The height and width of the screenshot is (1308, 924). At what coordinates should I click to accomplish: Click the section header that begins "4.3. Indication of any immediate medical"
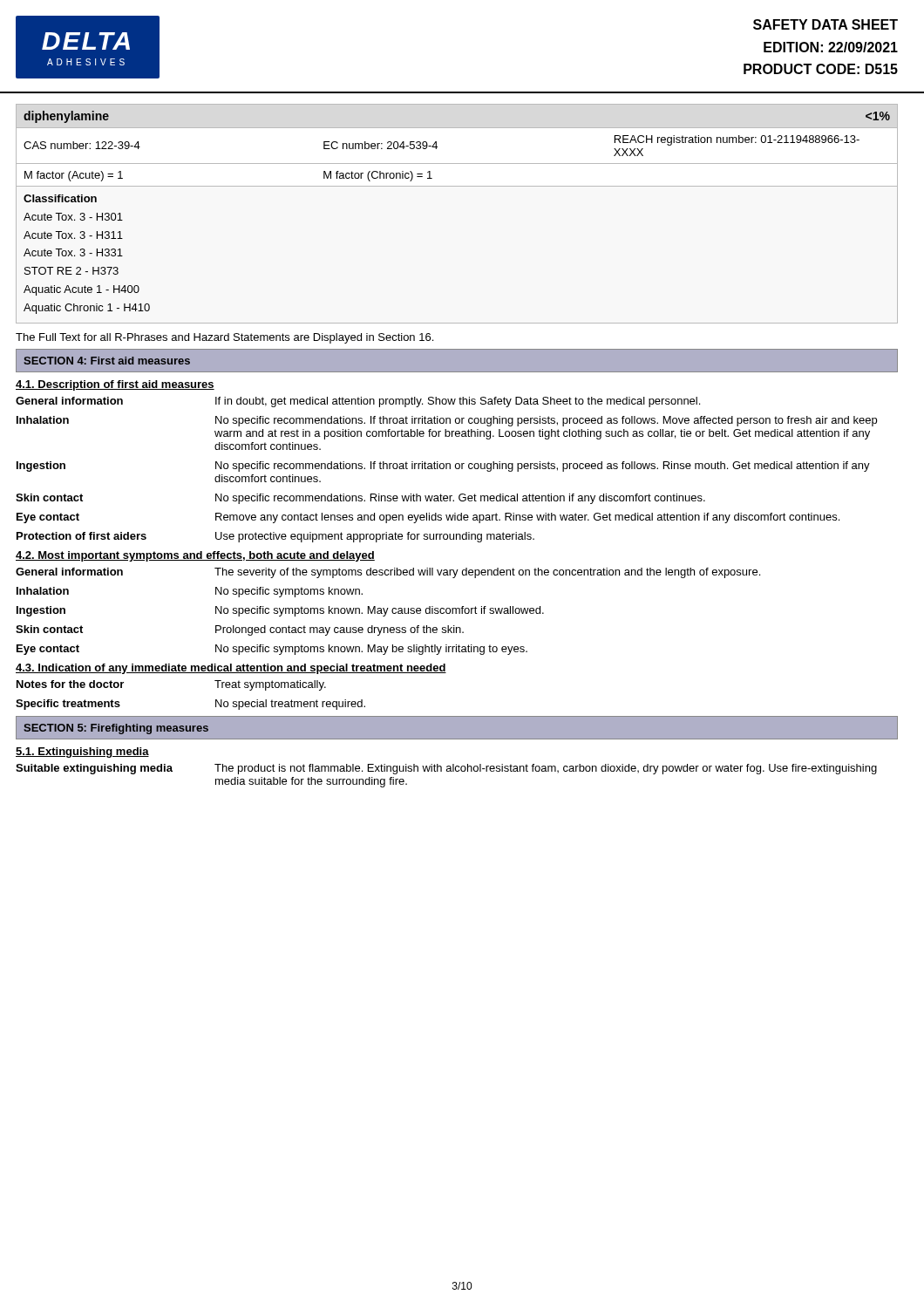231,667
